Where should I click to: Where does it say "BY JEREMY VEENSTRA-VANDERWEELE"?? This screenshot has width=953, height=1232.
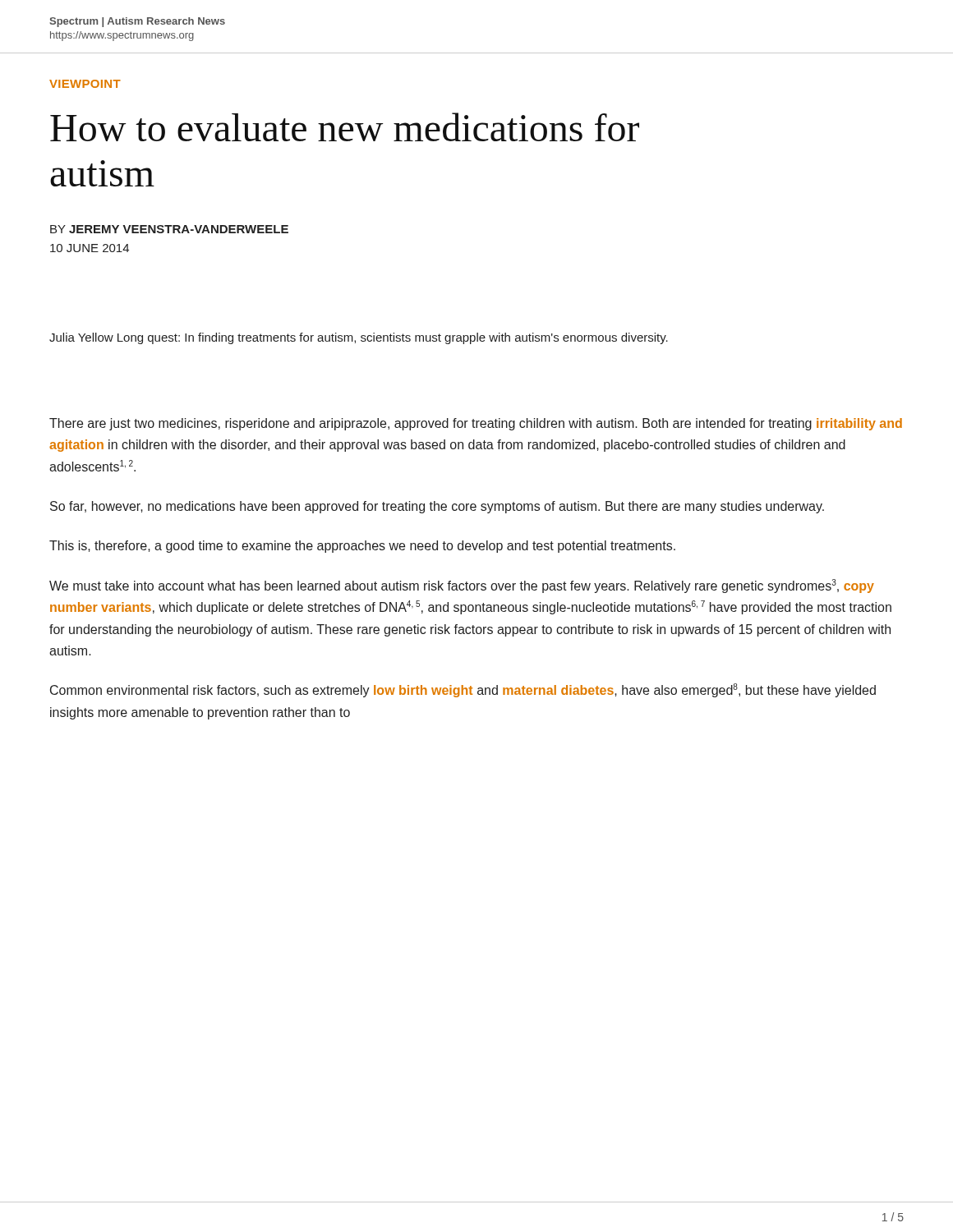coord(169,229)
